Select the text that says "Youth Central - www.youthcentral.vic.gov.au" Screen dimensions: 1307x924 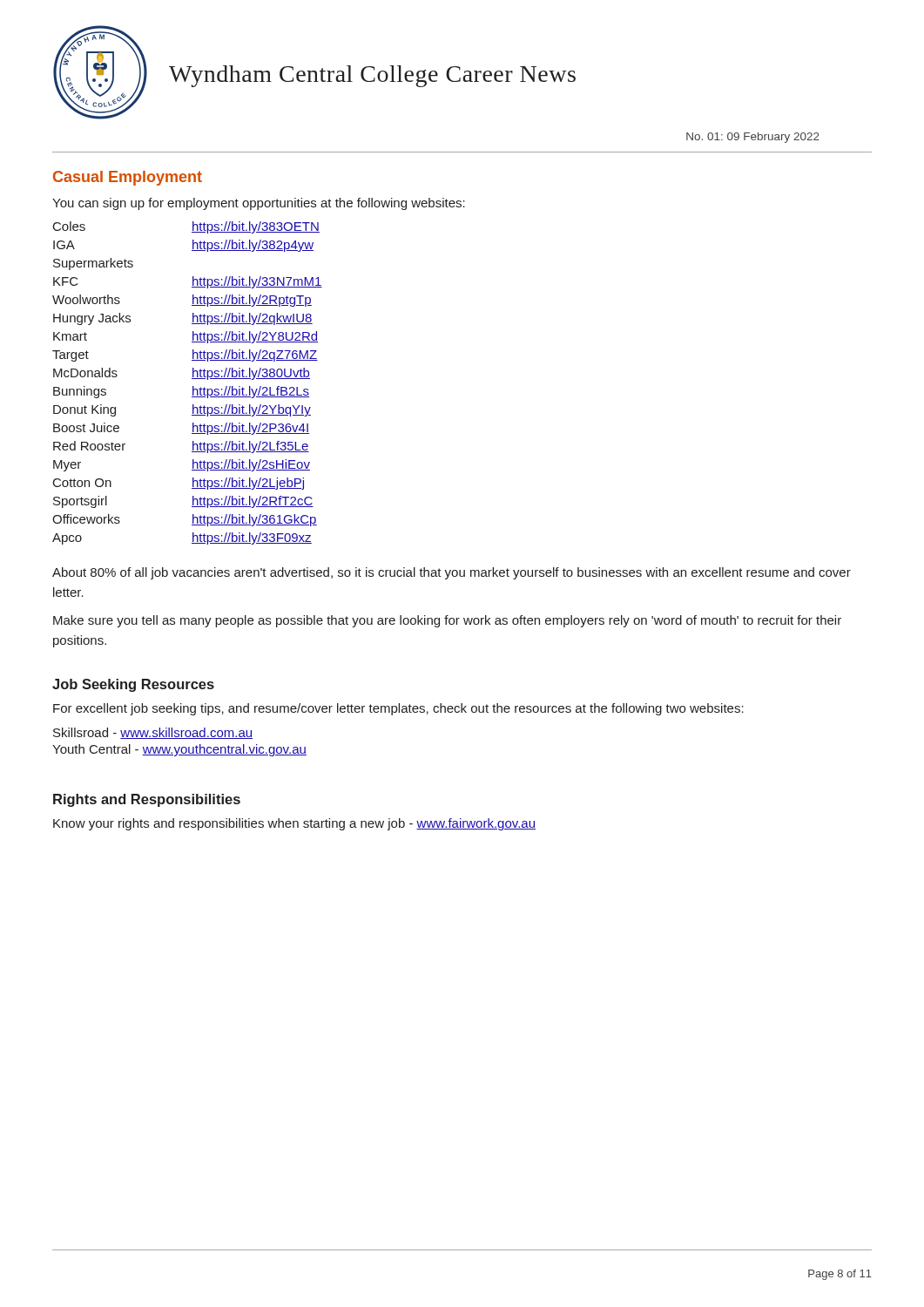click(x=179, y=750)
